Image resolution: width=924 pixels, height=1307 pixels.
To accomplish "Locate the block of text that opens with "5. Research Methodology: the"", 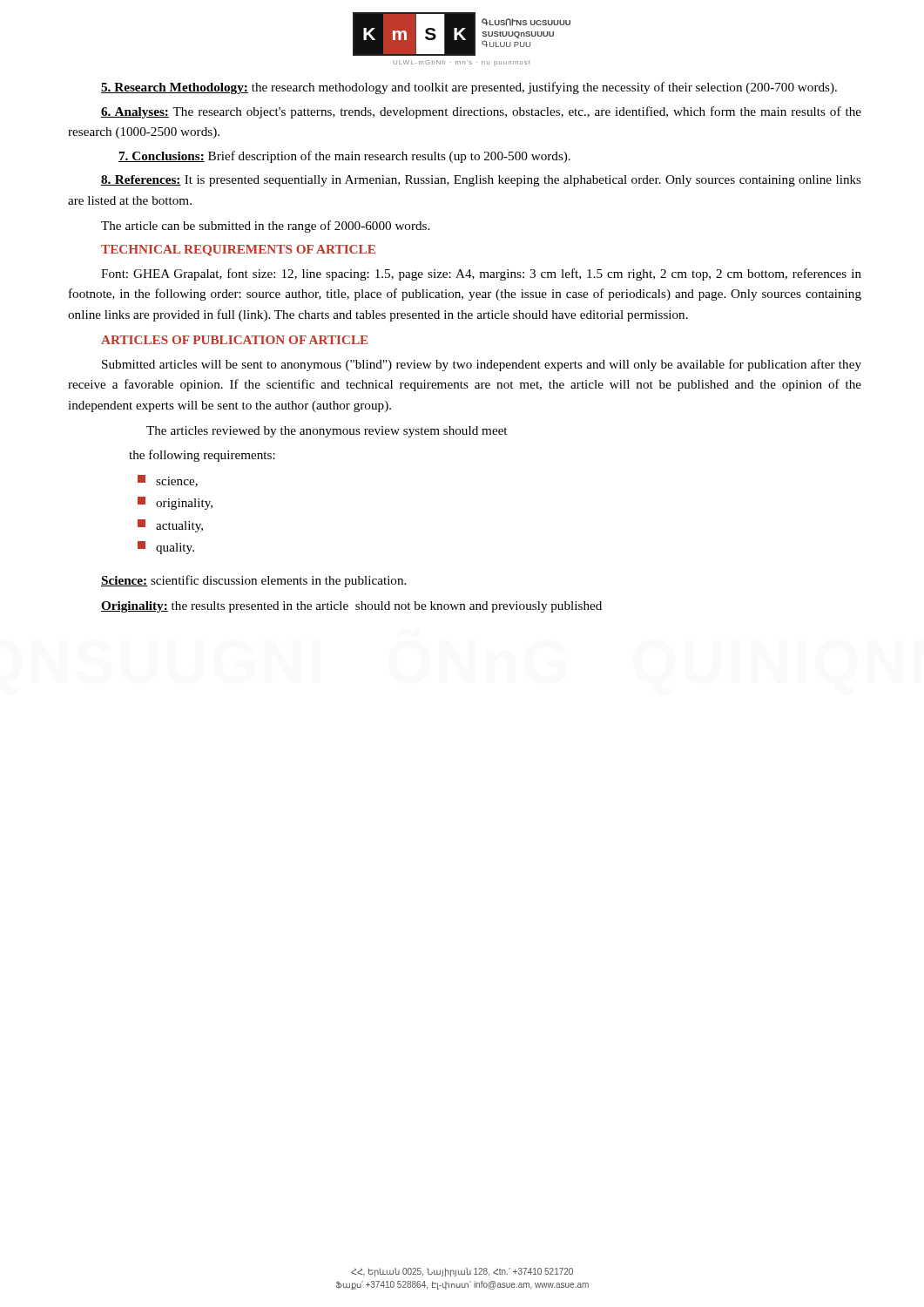I will tap(469, 87).
